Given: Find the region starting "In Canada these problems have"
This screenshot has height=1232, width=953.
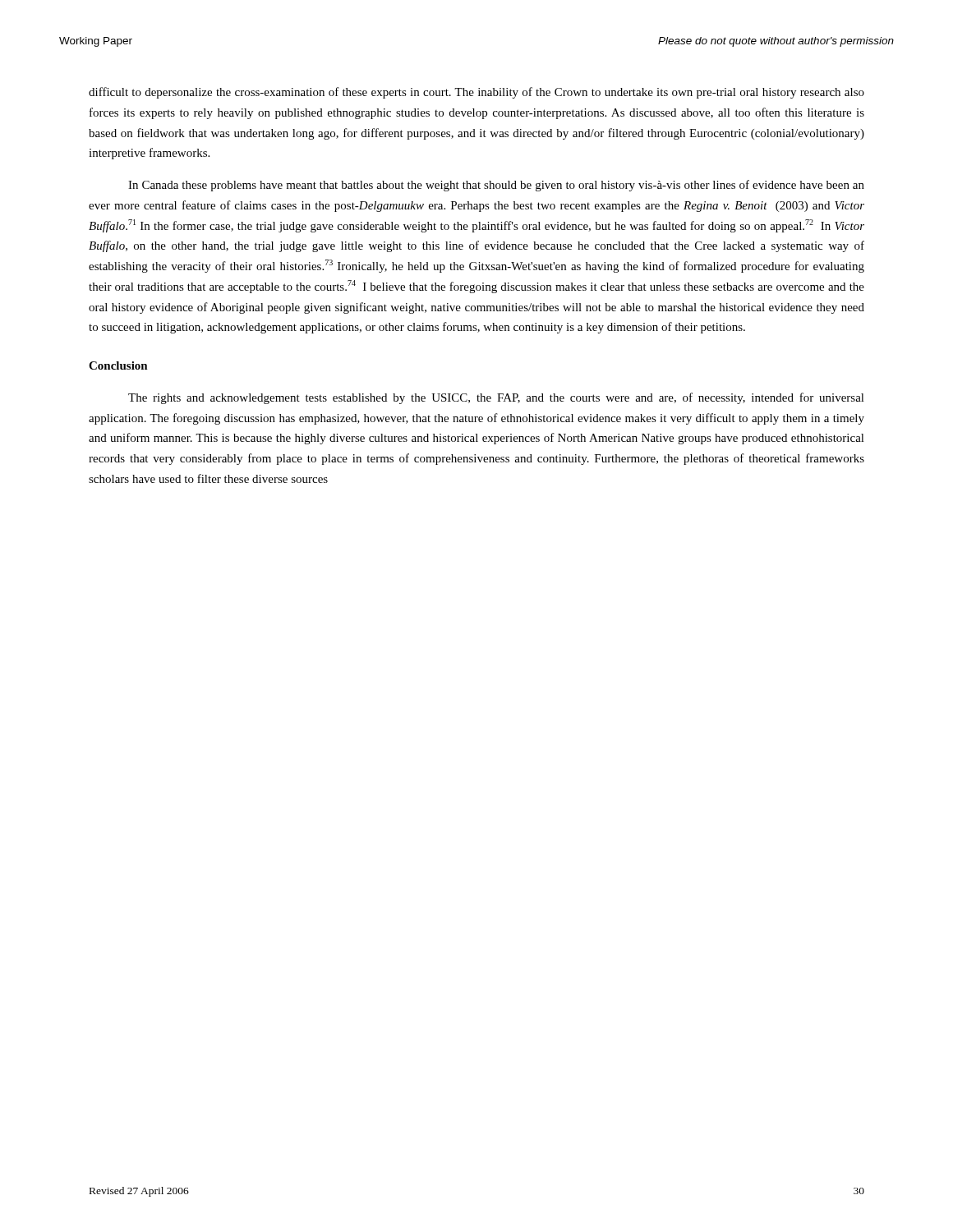Looking at the screenshot, I should click(x=476, y=256).
